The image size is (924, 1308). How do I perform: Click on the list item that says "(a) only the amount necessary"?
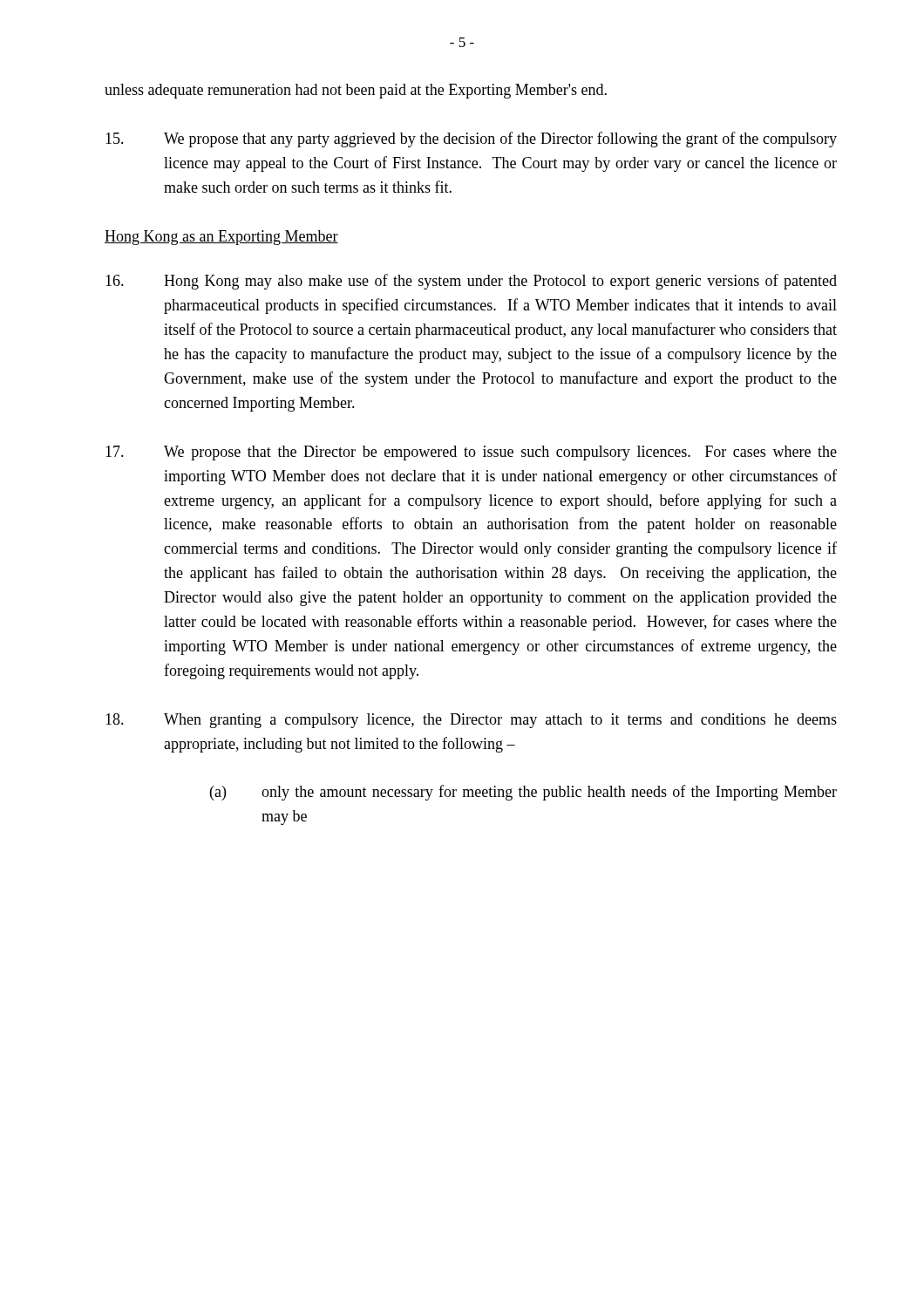tap(506, 805)
